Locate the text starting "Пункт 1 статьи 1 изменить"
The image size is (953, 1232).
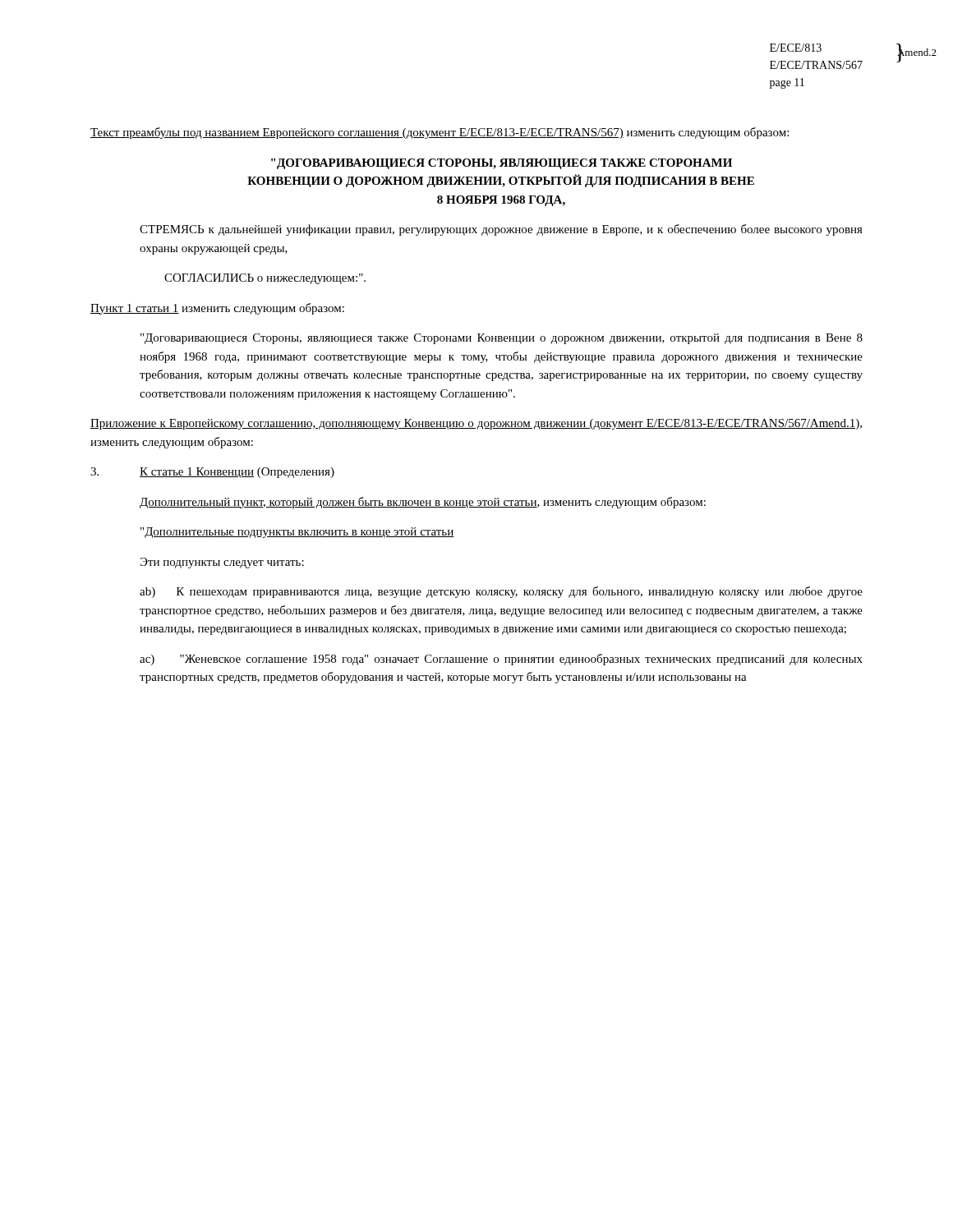tap(218, 308)
